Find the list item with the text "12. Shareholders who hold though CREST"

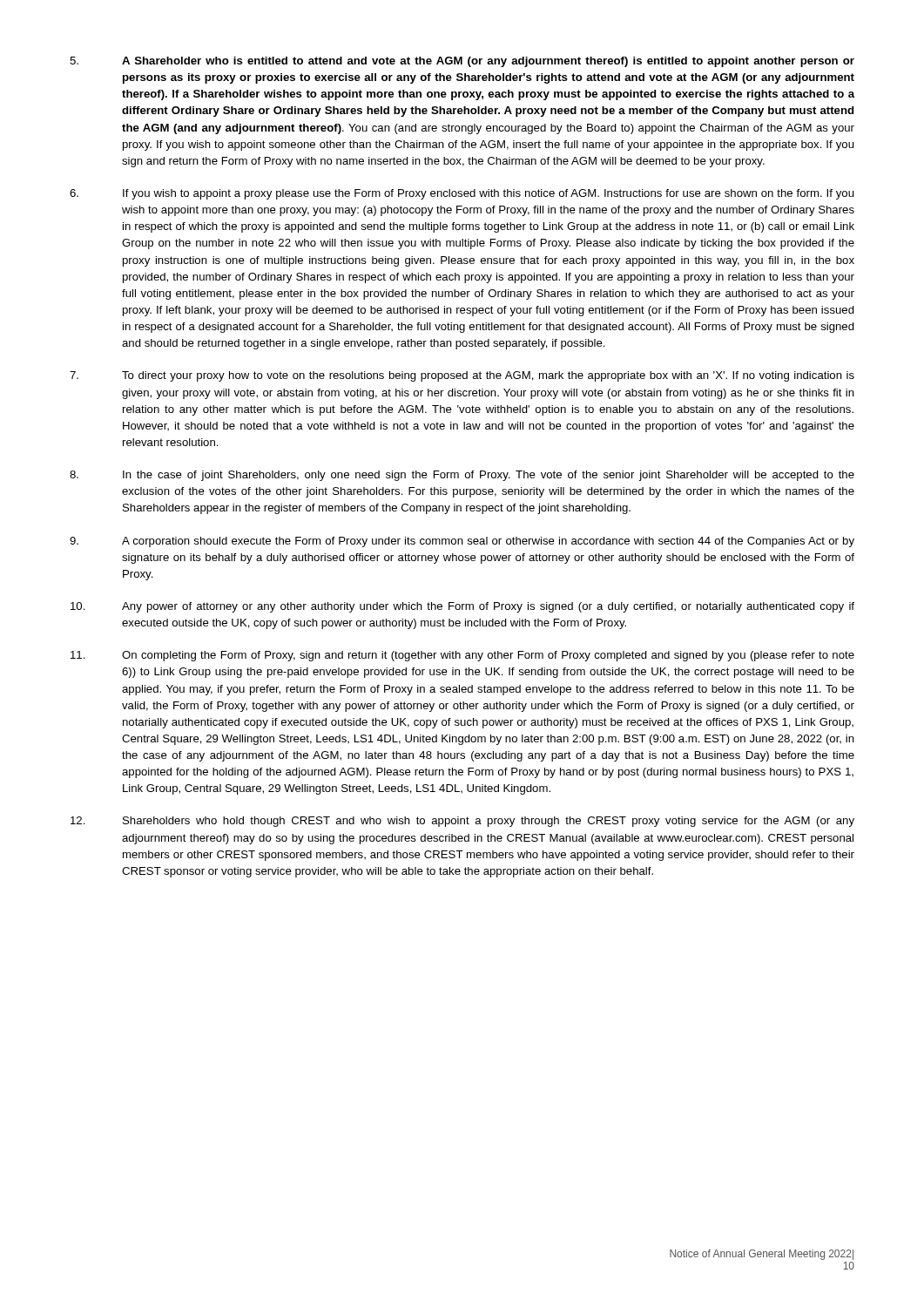(x=462, y=846)
